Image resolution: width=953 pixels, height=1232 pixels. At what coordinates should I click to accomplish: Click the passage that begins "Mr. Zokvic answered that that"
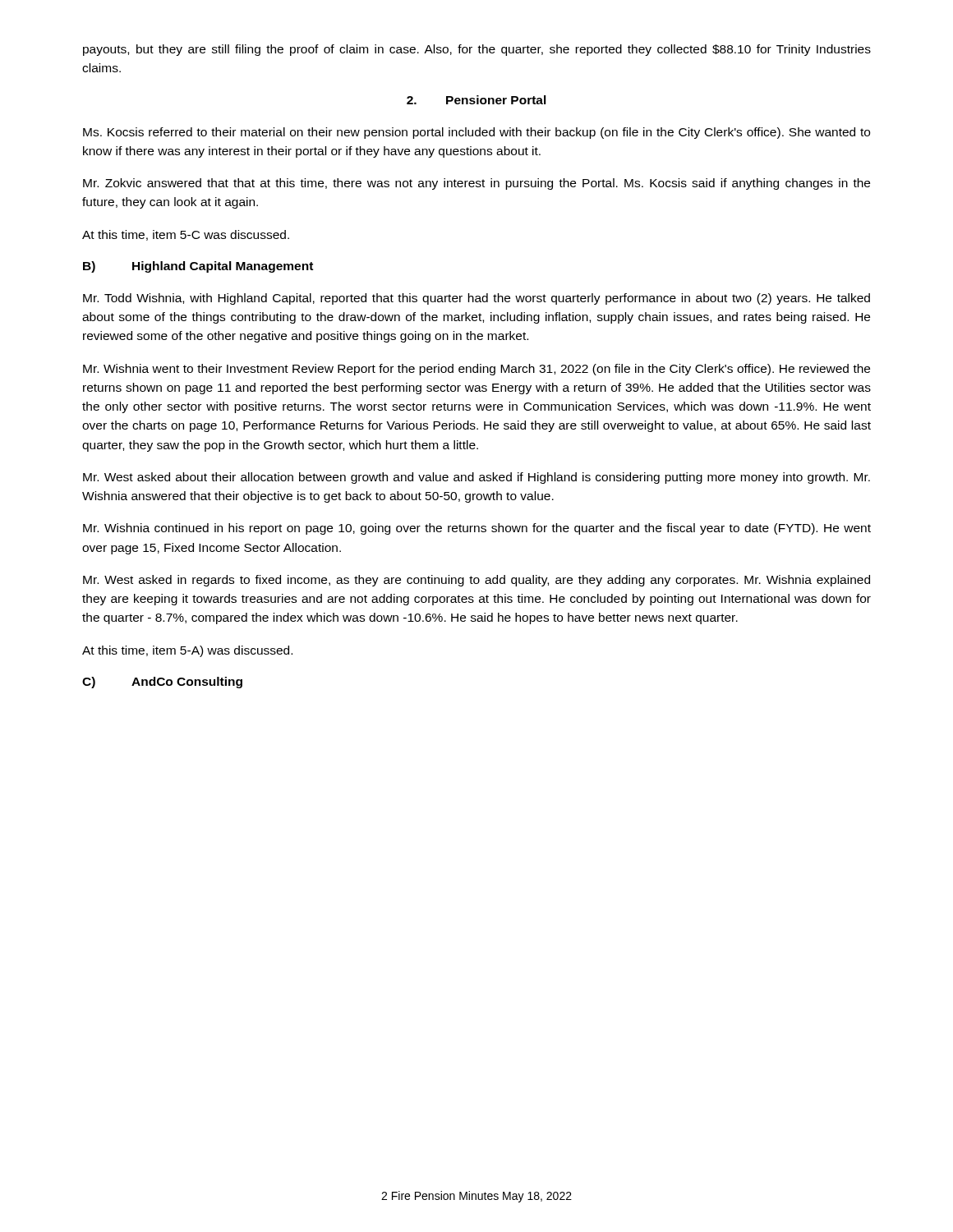(476, 192)
